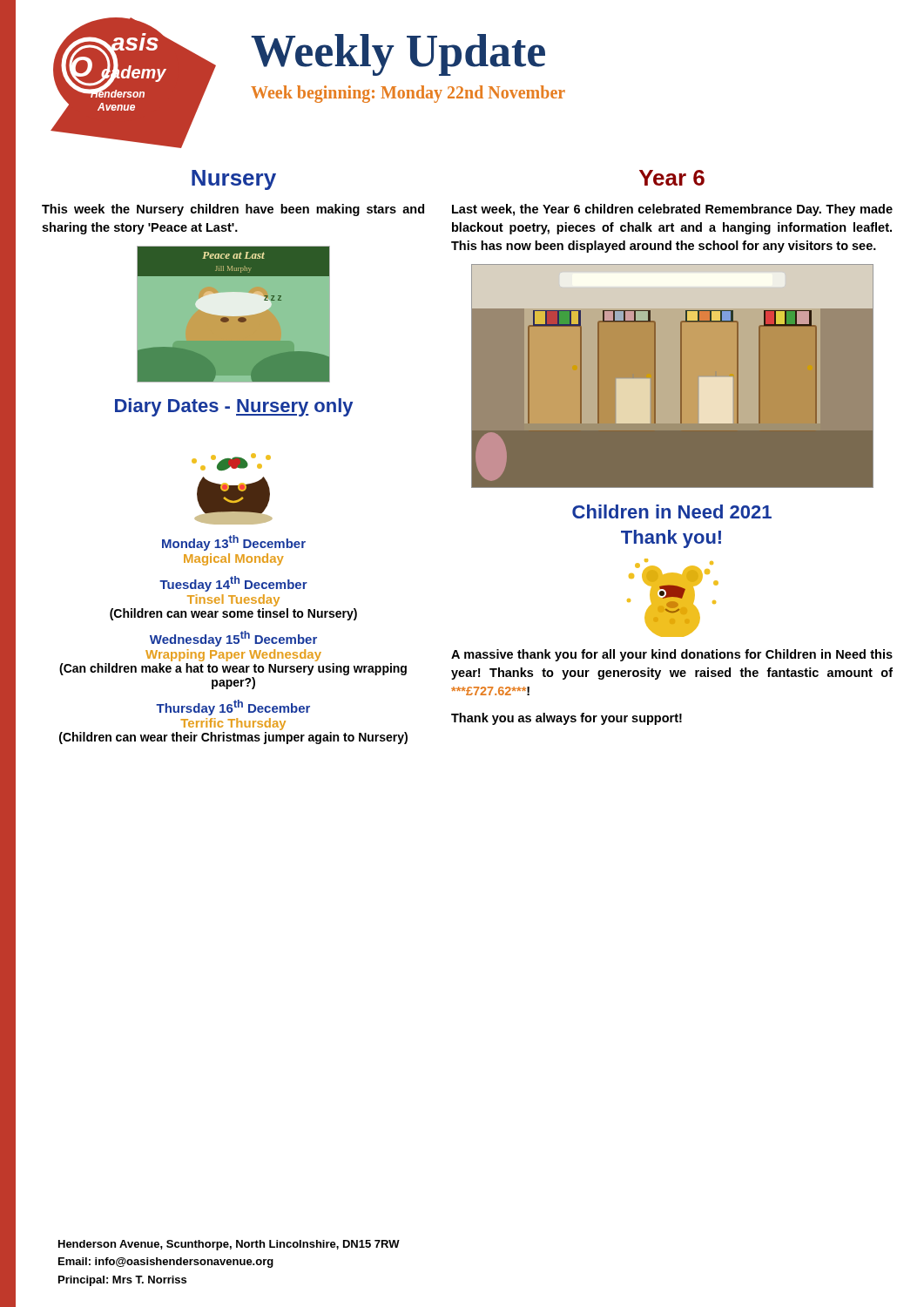This screenshot has height=1307, width=924.
Task: Where is the passage that starts "Monday 13th December"?
Action: (x=233, y=549)
